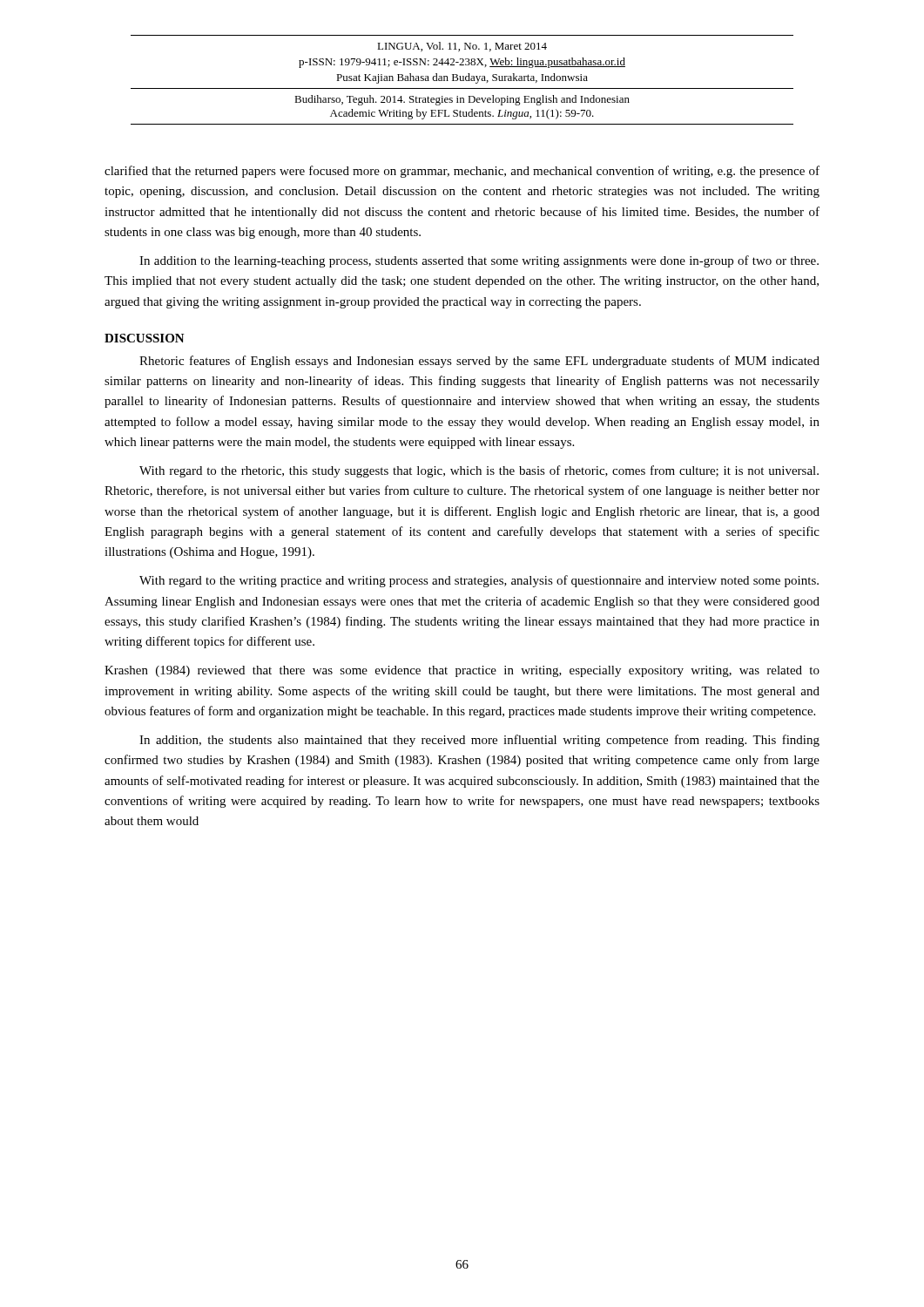This screenshot has height=1307, width=924.
Task: Click on the text block containing "Krashen (1984) reviewed that there was some evidence"
Action: point(462,691)
